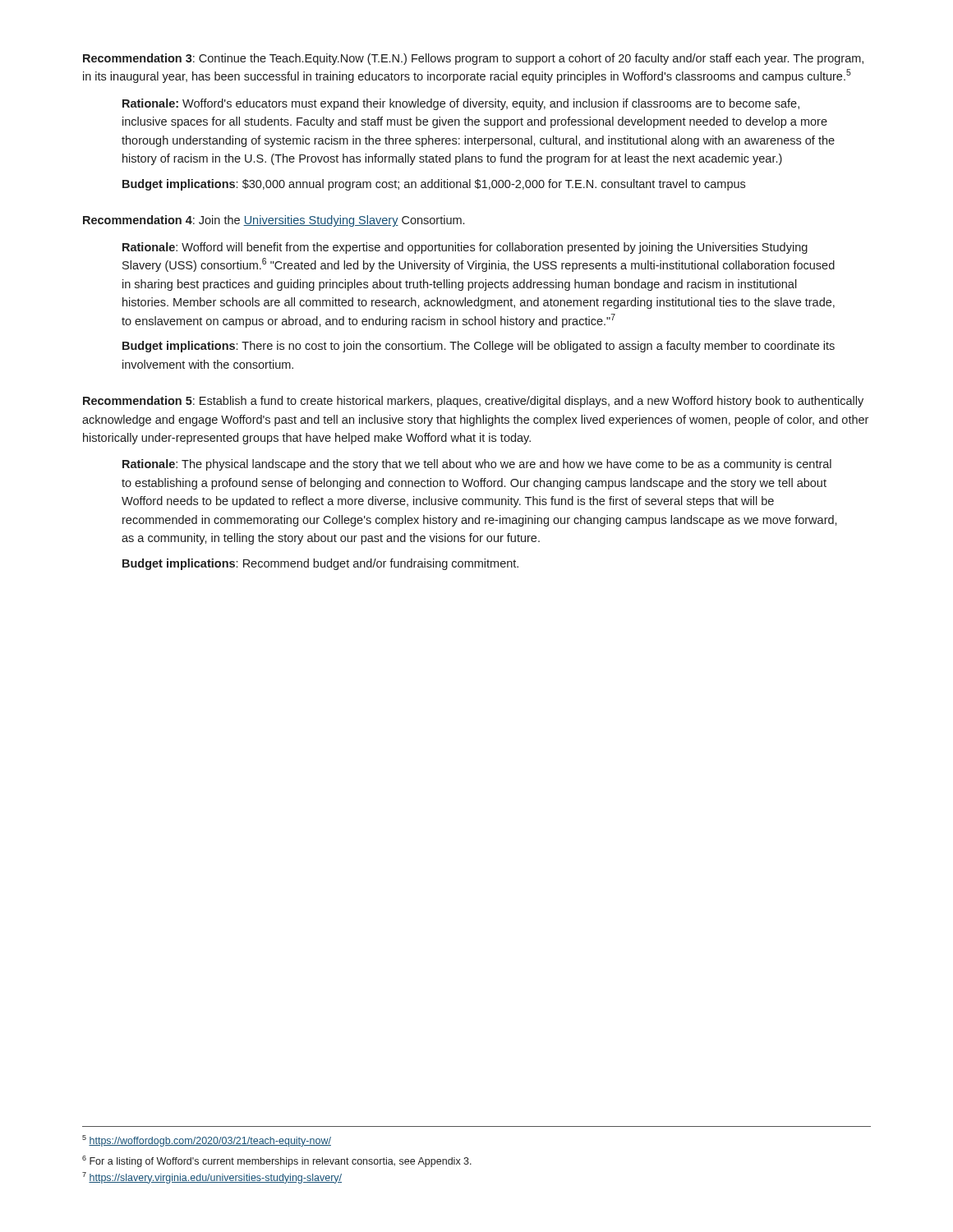Locate the passage starting "Budget implications: Recommend budget and/or"
953x1232 pixels.
pyautogui.click(x=321, y=563)
